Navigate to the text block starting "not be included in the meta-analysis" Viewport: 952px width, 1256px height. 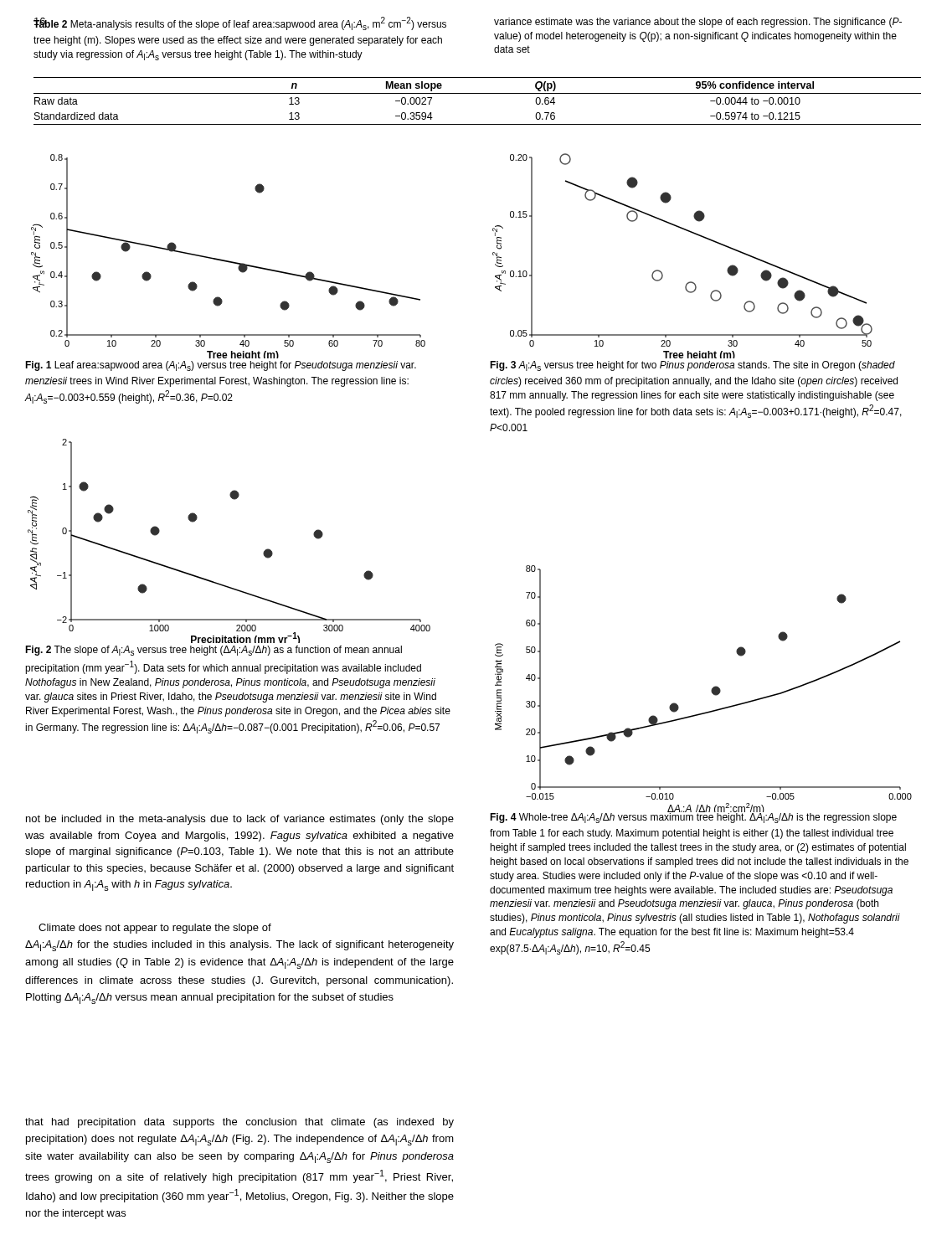(239, 852)
